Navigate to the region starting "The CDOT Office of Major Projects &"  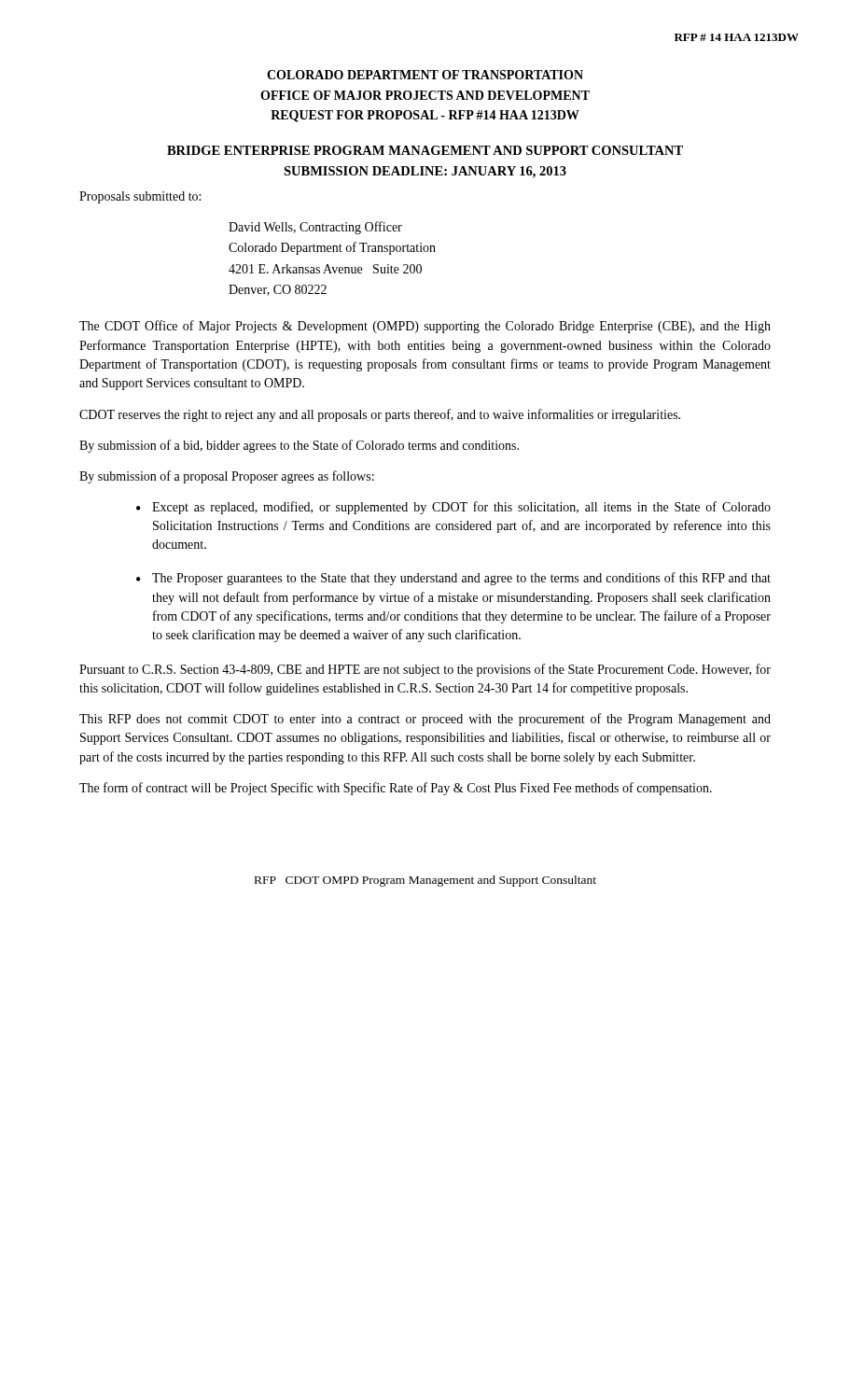pos(425,355)
